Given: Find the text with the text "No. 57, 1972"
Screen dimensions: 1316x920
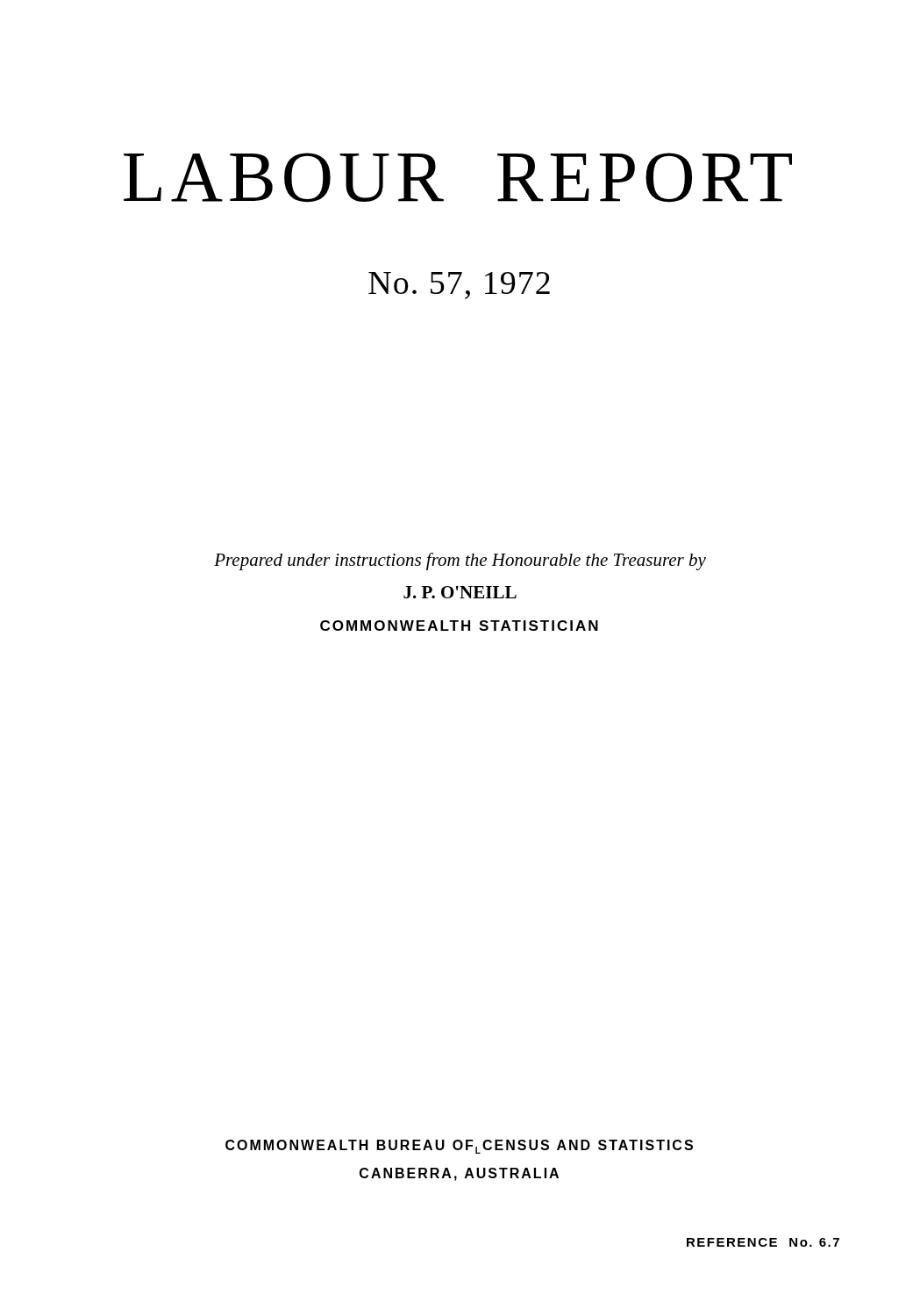Looking at the screenshot, I should pos(460,283).
